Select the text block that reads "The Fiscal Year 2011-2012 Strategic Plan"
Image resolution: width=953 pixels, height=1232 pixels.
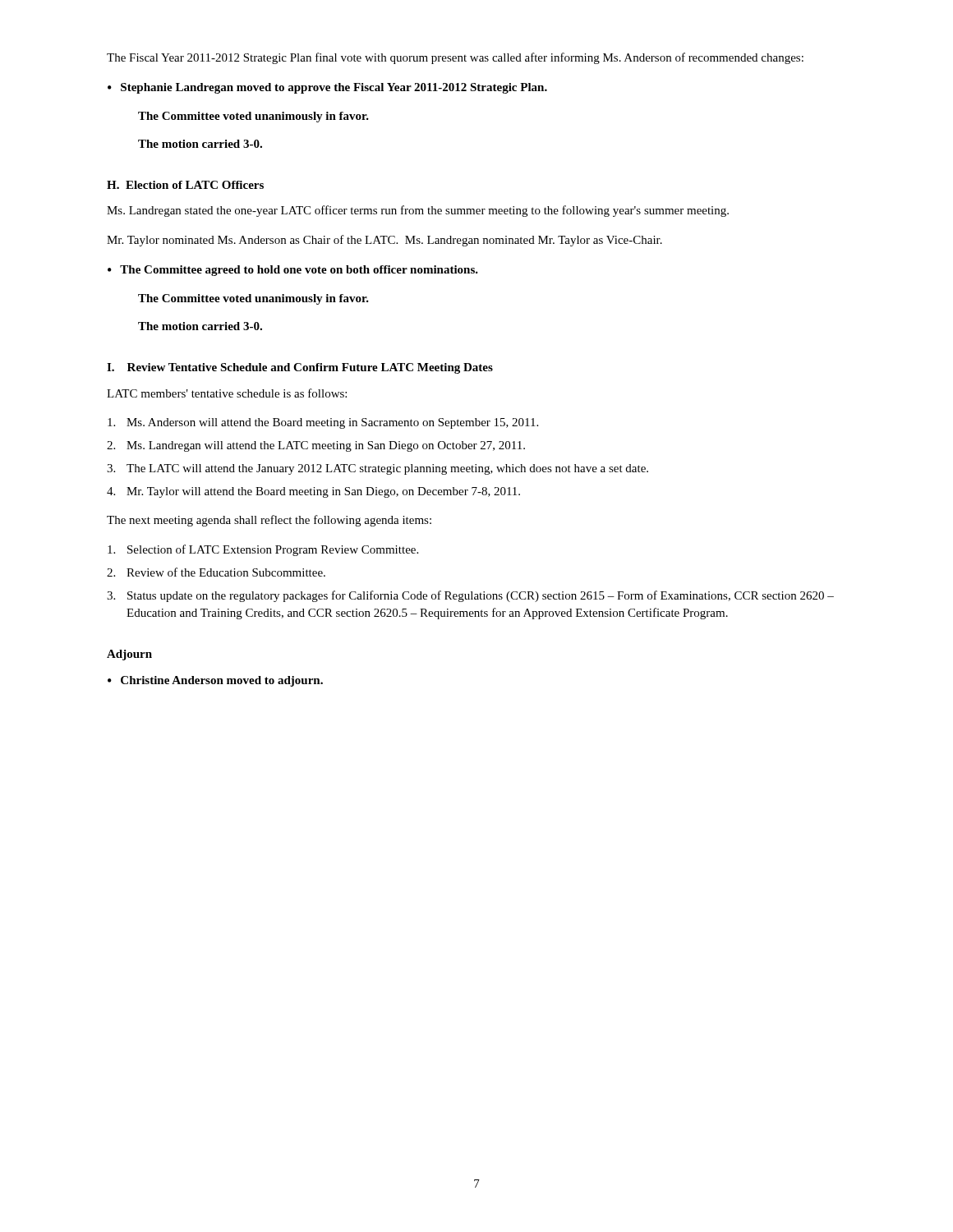pyautogui.click(x=455, y=57)
